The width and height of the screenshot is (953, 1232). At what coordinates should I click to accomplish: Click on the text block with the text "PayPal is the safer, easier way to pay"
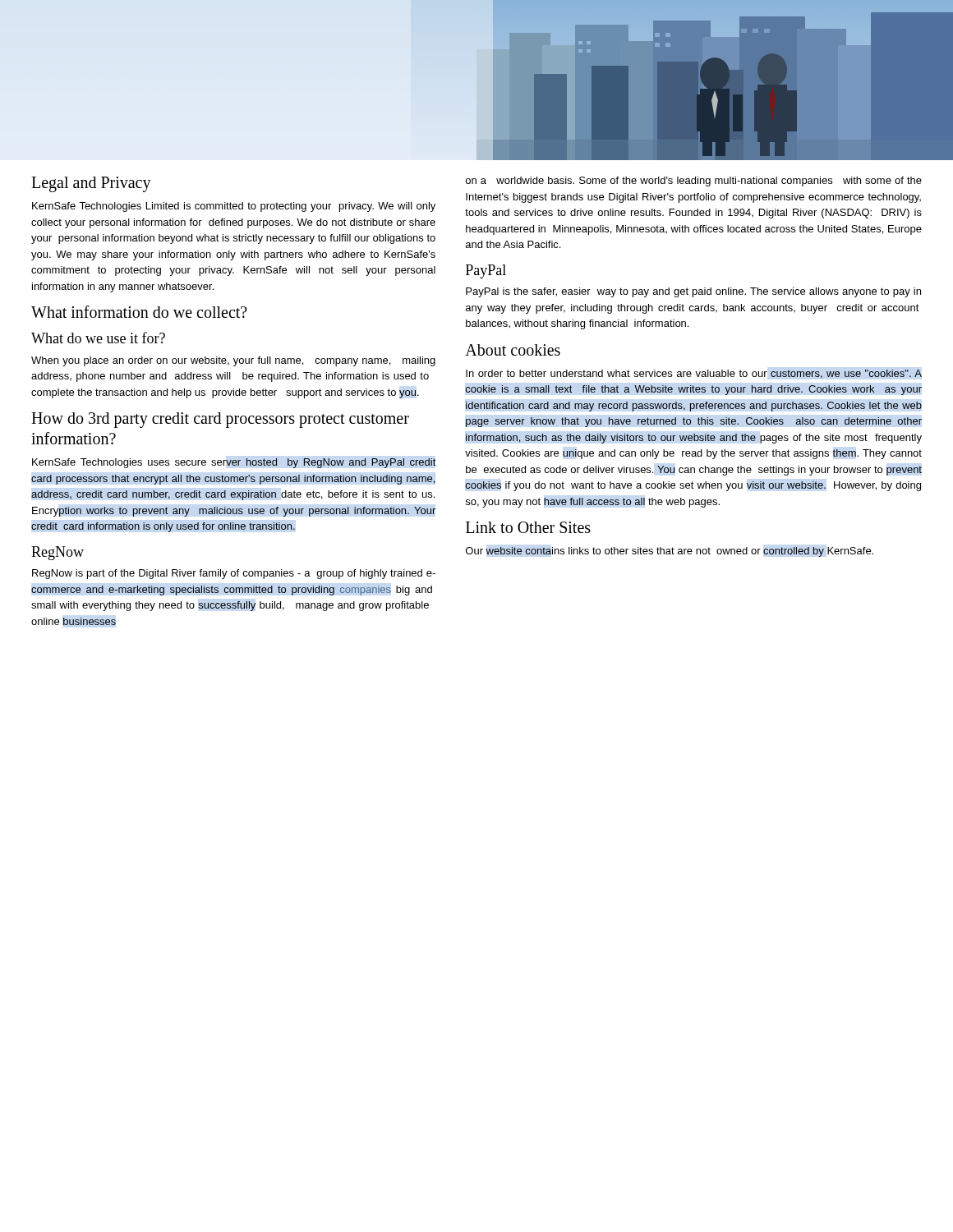click(693, 307)
